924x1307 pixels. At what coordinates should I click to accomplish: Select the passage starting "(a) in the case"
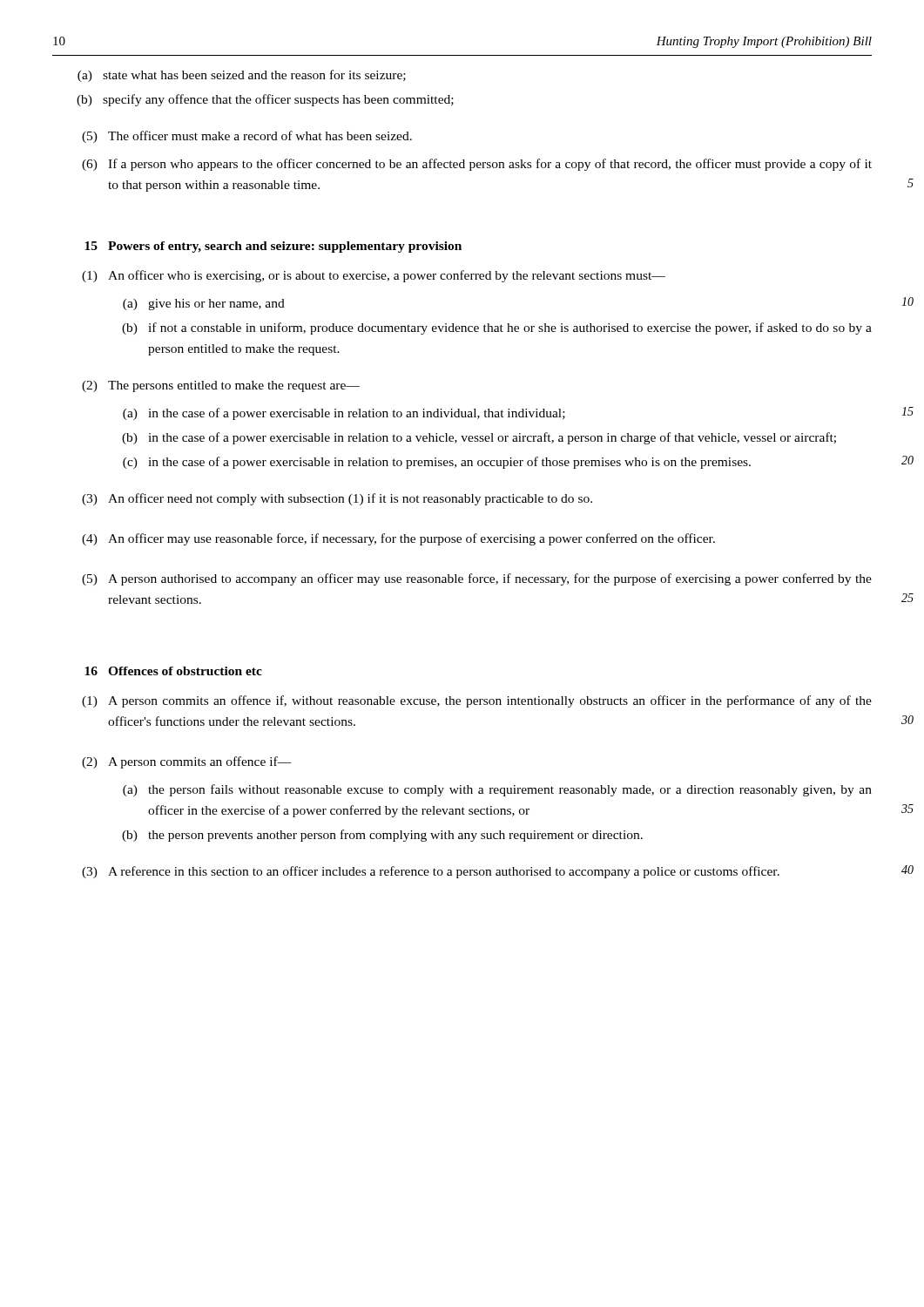point(485,413)
